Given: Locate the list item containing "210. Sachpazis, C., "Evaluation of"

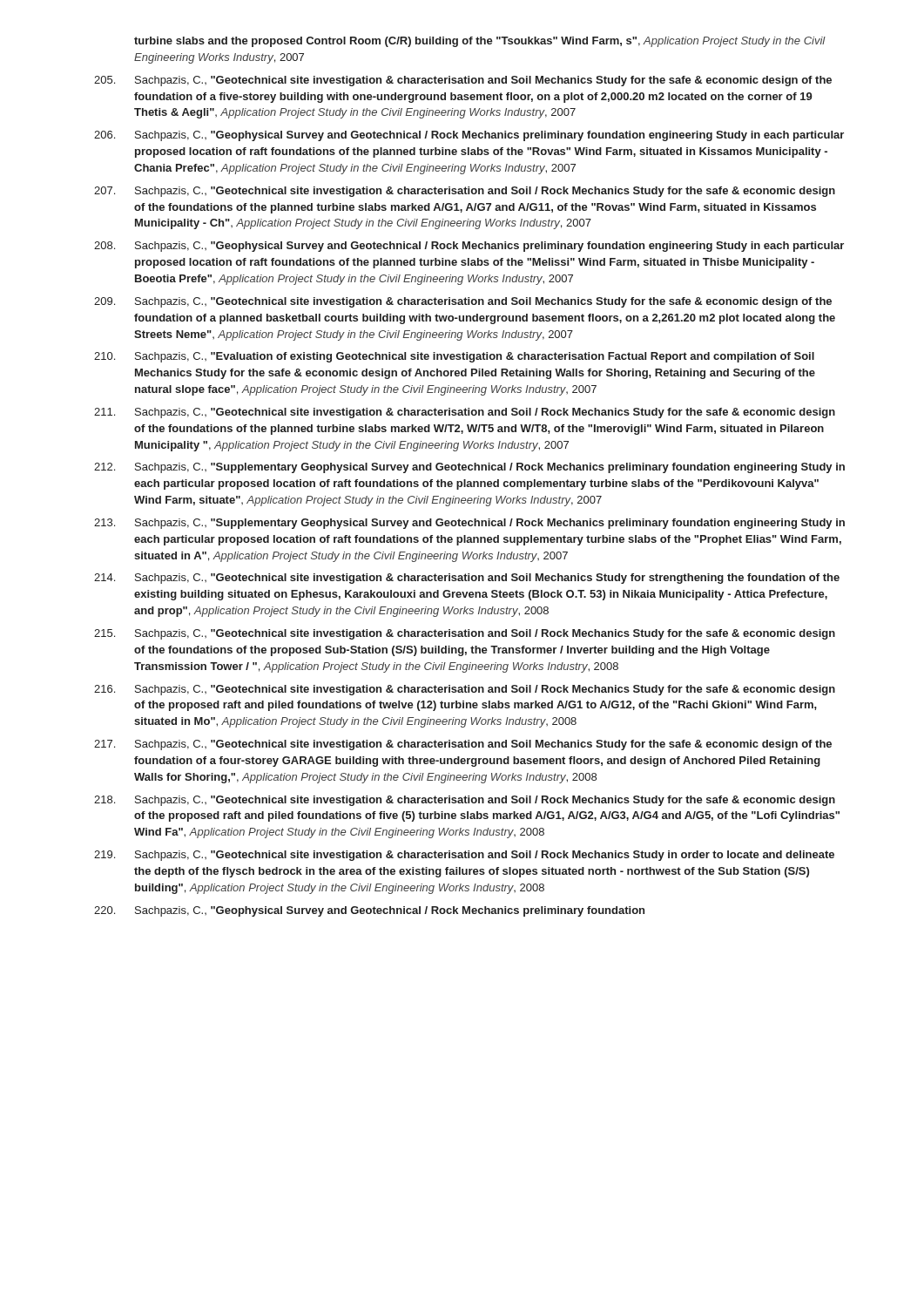Looking at the screenshot, I should click(x=470, y=373).
